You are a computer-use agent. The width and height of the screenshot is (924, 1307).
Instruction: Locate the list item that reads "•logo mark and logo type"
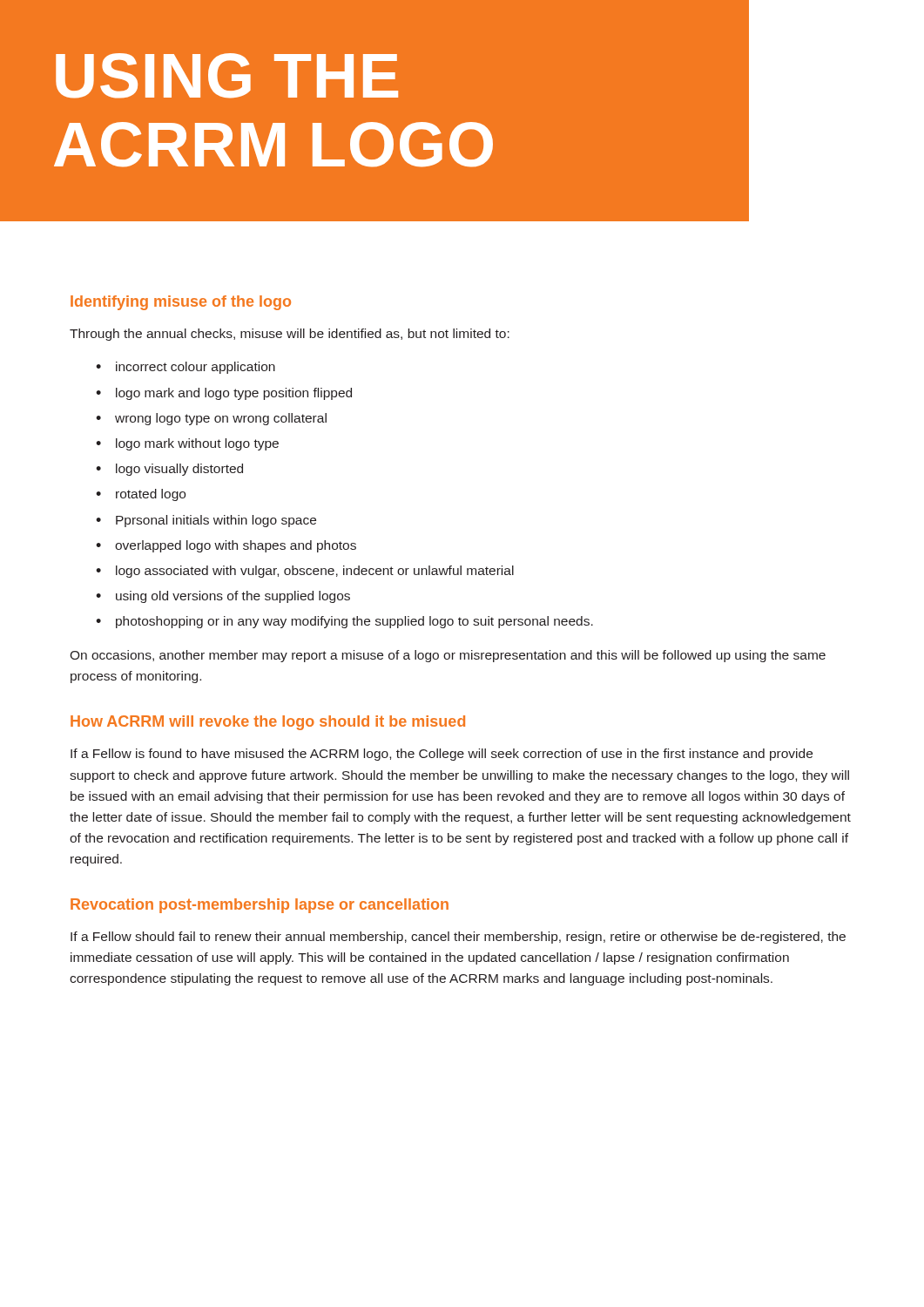click(224, 393)
